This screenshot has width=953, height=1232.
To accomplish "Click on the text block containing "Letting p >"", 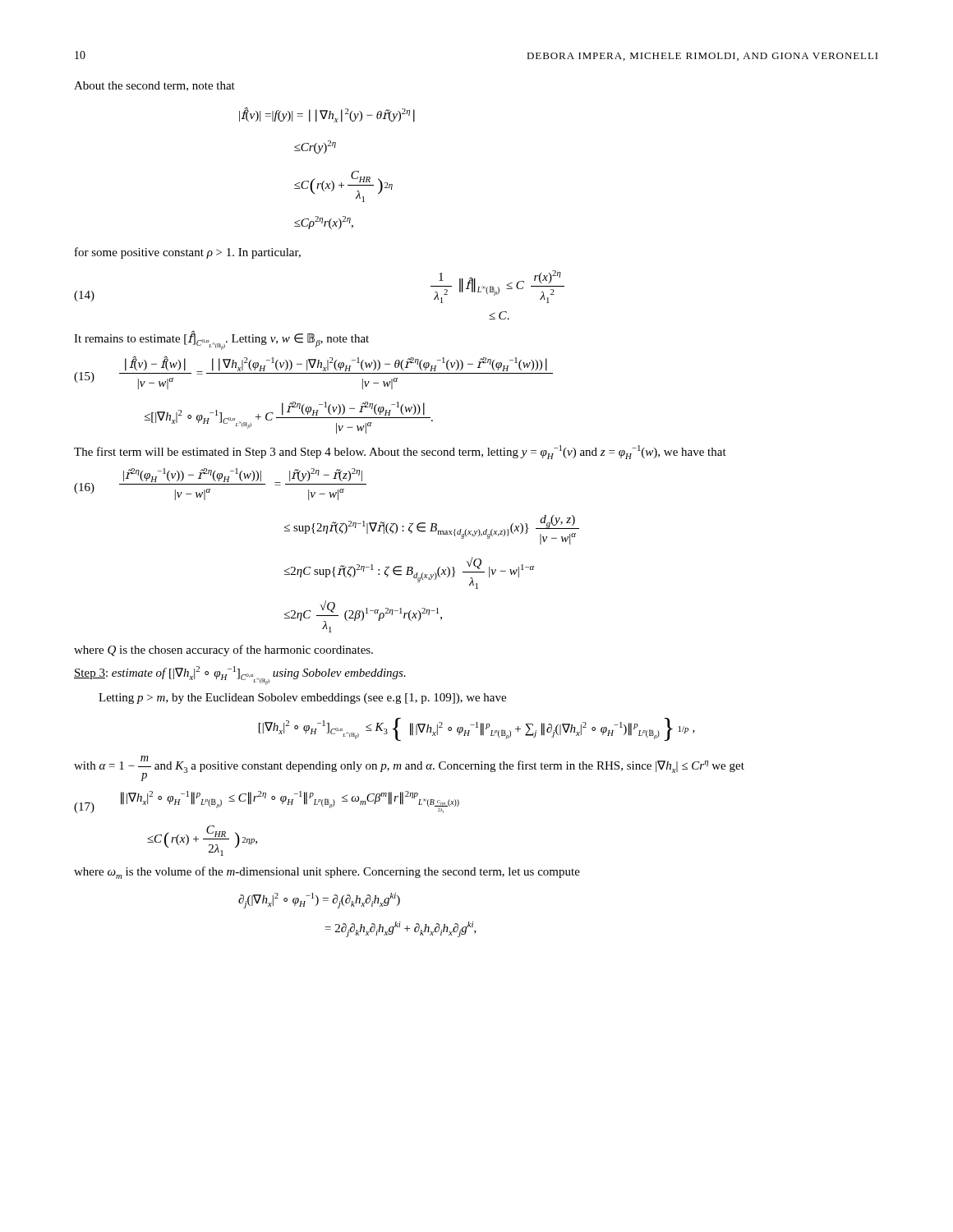I will click(x=303, y=697).
